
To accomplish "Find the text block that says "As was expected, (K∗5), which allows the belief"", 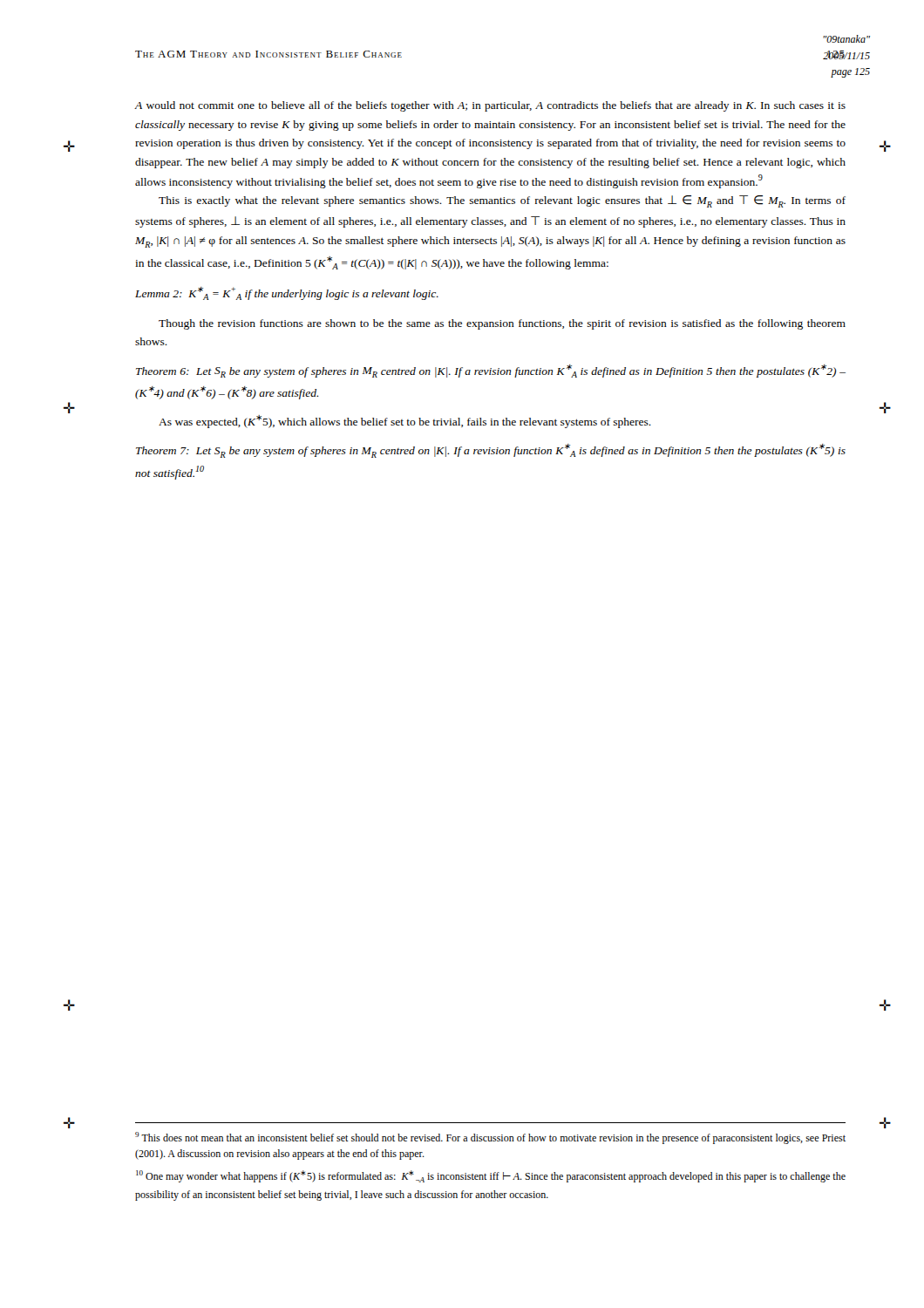I will pos(490,421).
